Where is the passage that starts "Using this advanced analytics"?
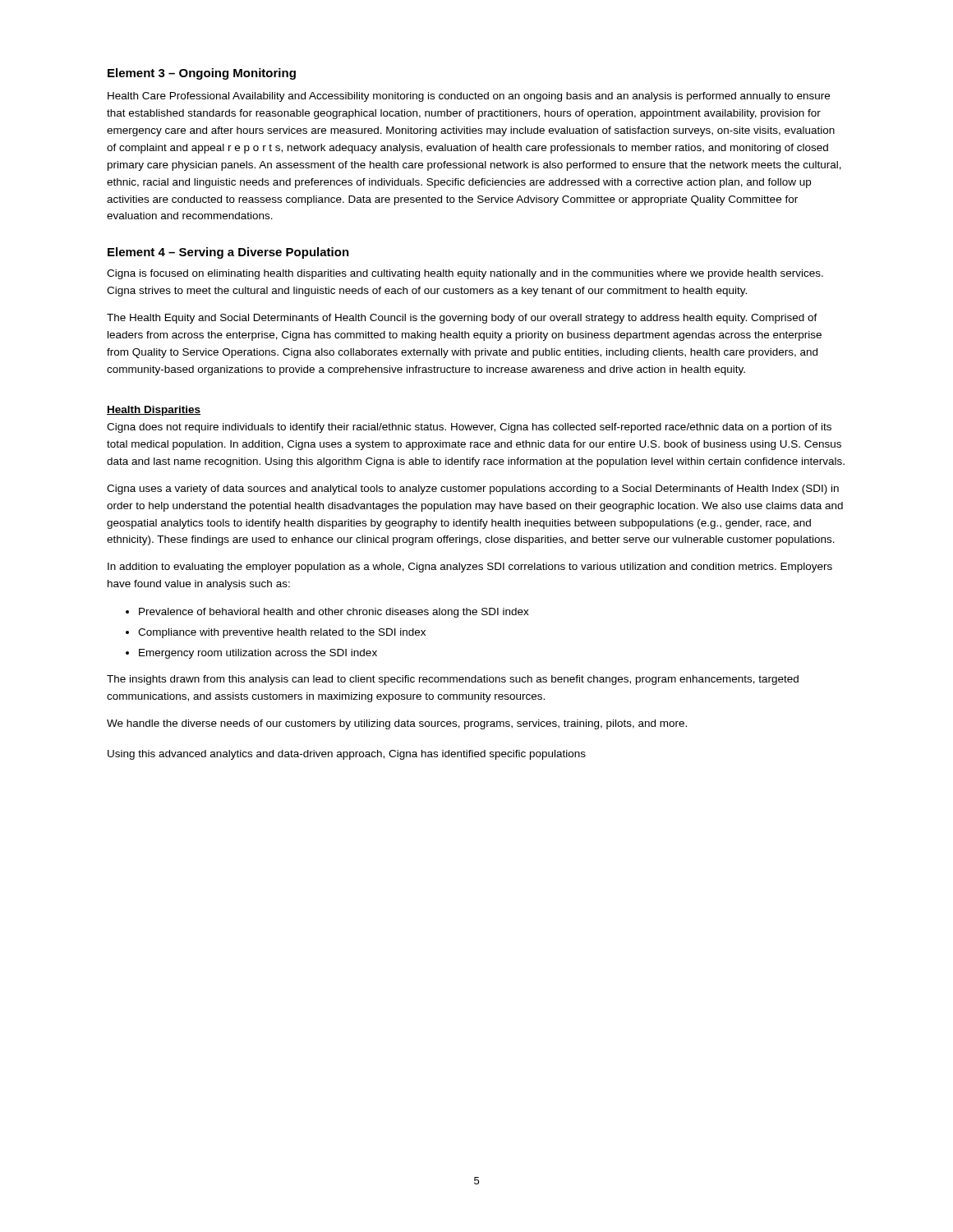The width and height of the screenshot is (953, 1232). [346, 753]
